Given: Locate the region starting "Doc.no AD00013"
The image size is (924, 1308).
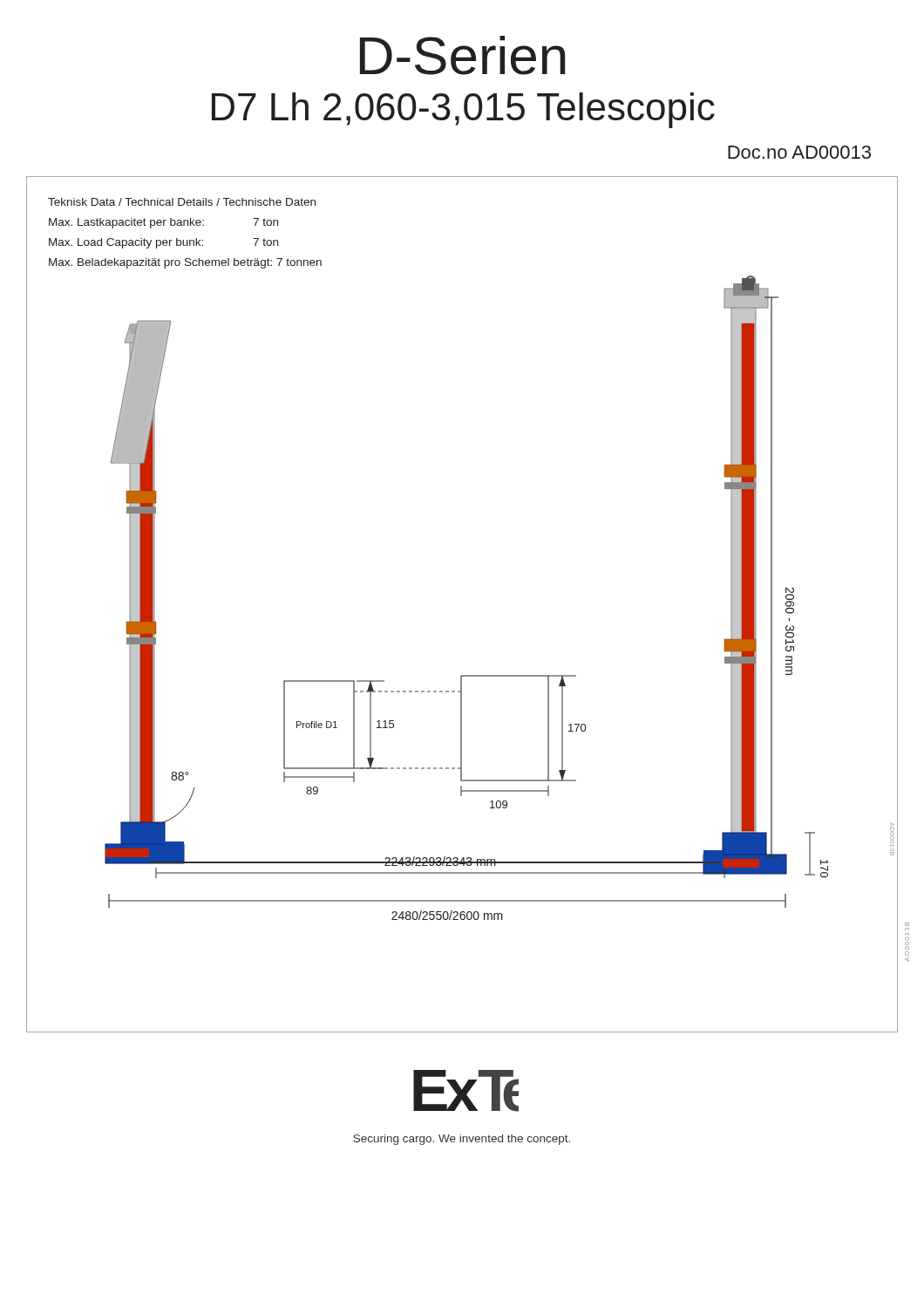Looking at the screenshot, I should [x=799, y=152].
